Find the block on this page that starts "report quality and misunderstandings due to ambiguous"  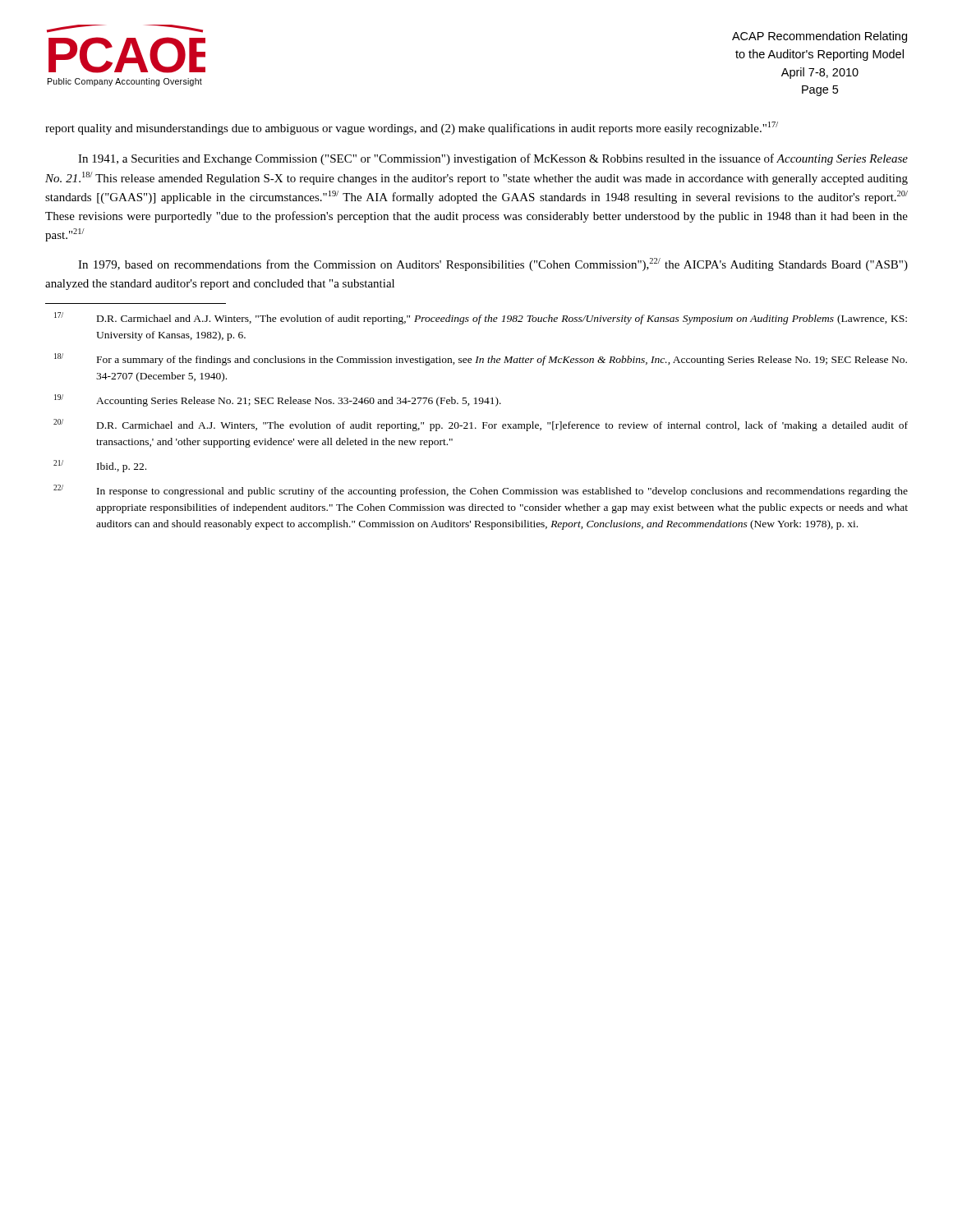pos(476,206)
